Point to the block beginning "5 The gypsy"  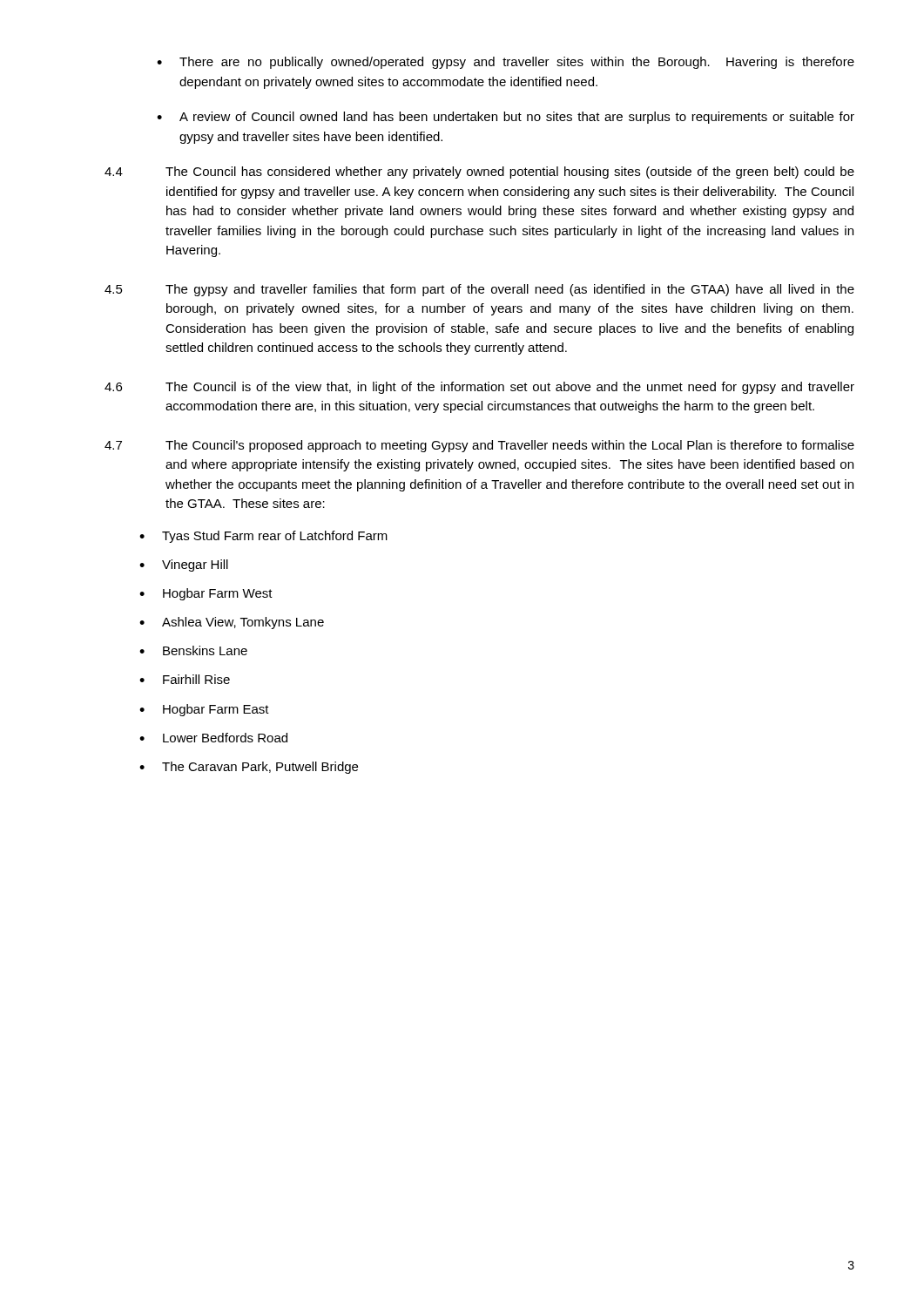pyautogui.click(x=479, y=319)
